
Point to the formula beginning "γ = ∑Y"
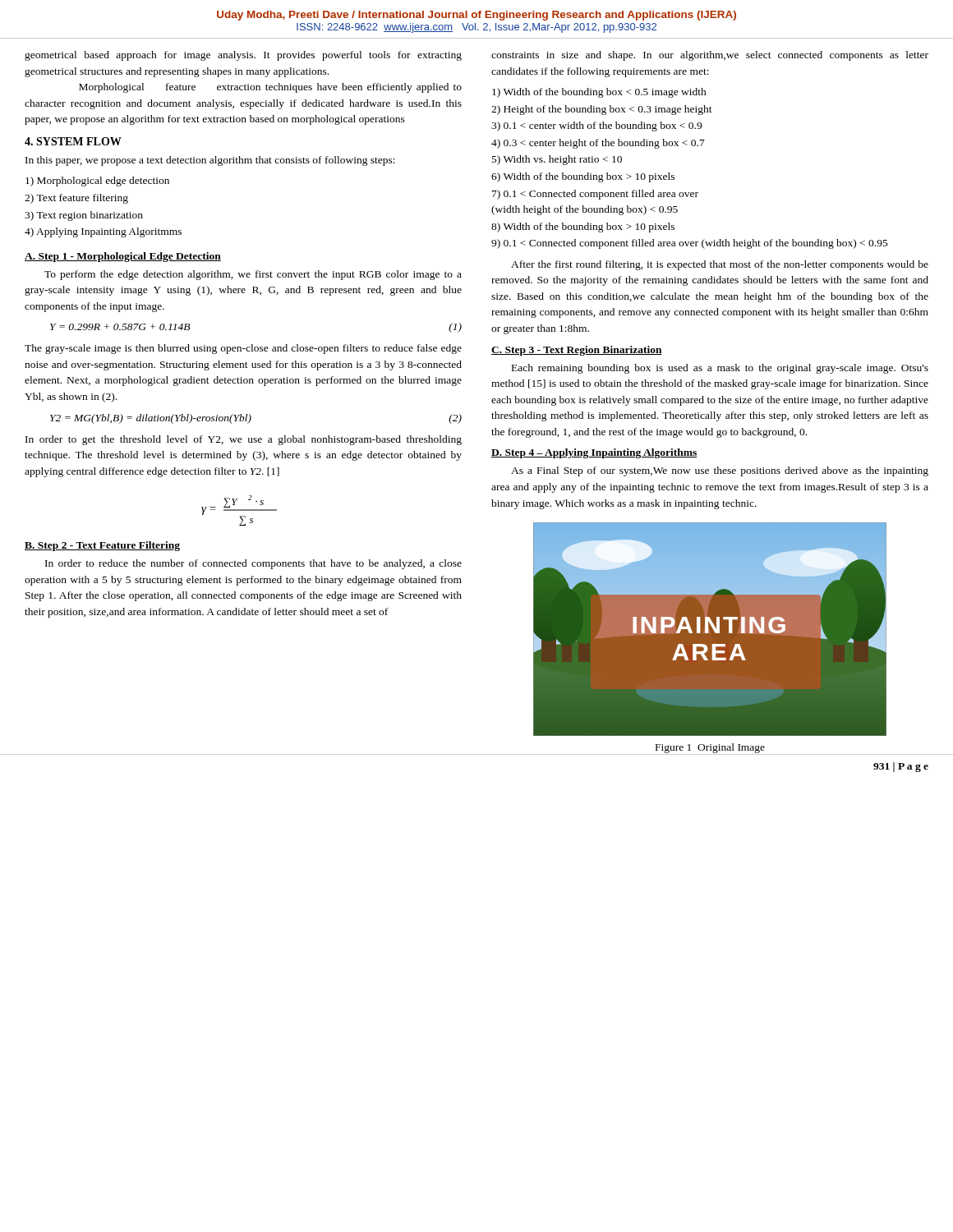click(243, 510)
